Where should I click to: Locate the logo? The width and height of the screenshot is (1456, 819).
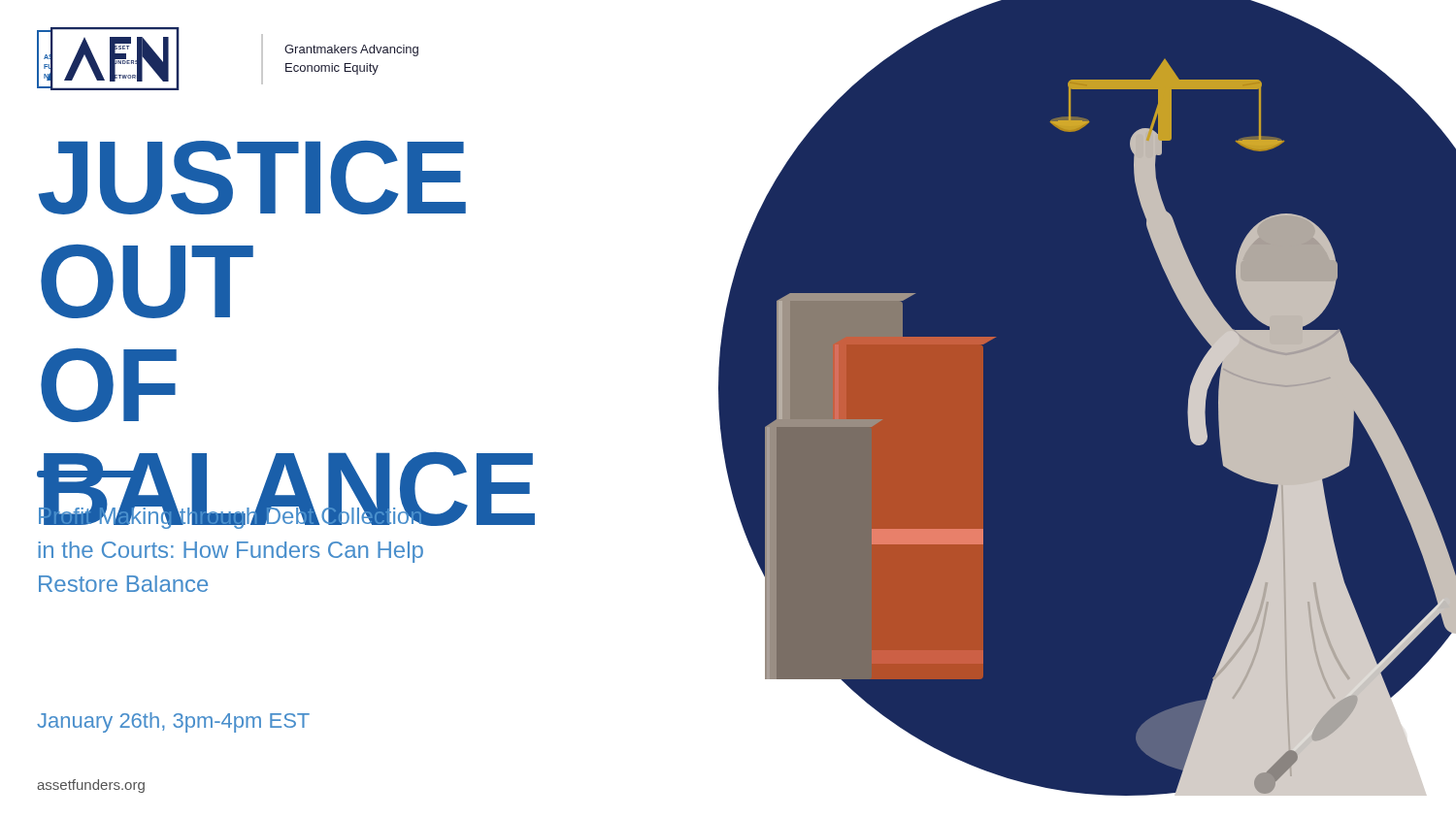(x=228, y=59)
